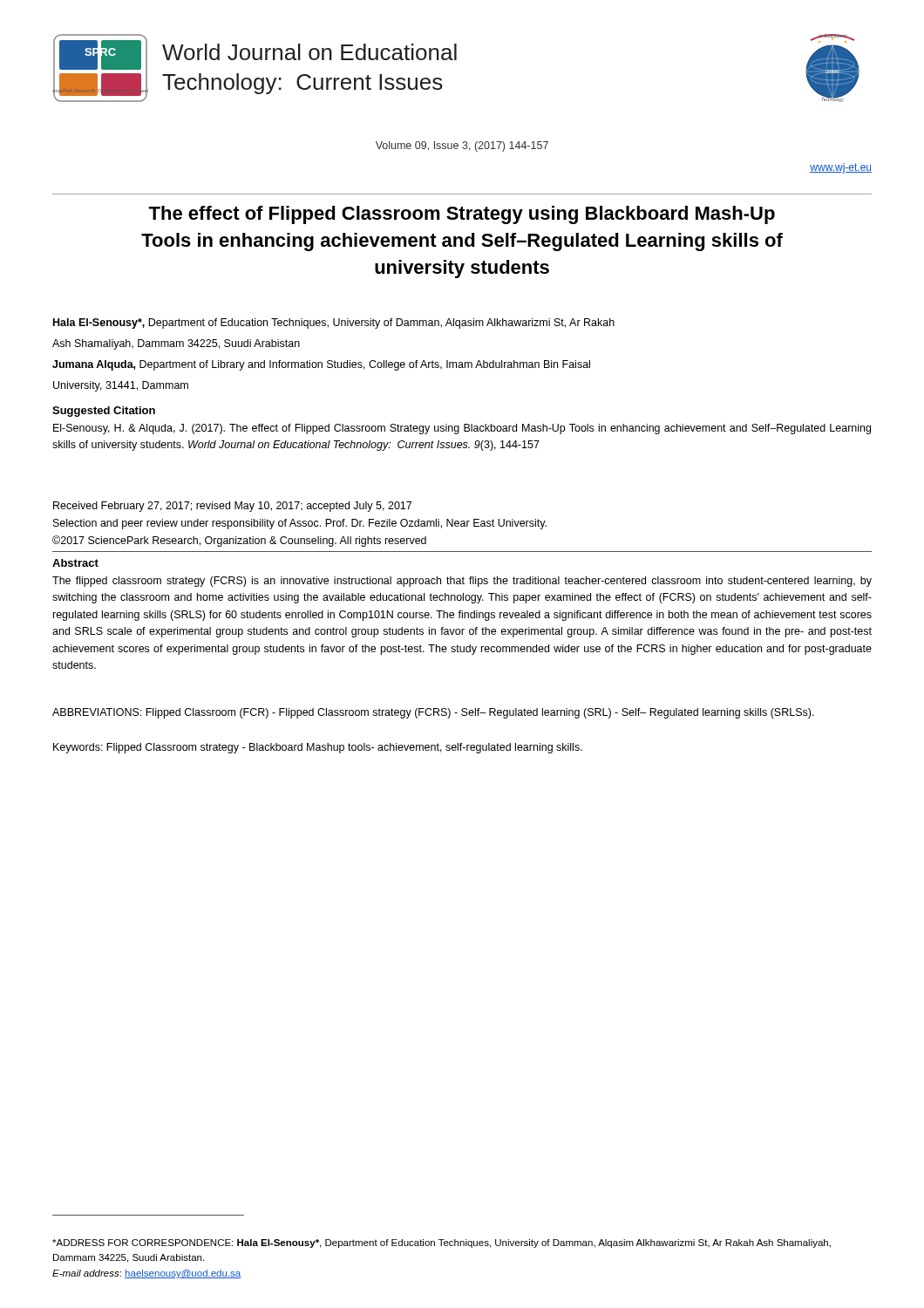The image size is (924, 1308).
Task: Find the block starting "Volume 09, Issue 3, (2017) 144-157"
Action: click(x=462, y=146)
